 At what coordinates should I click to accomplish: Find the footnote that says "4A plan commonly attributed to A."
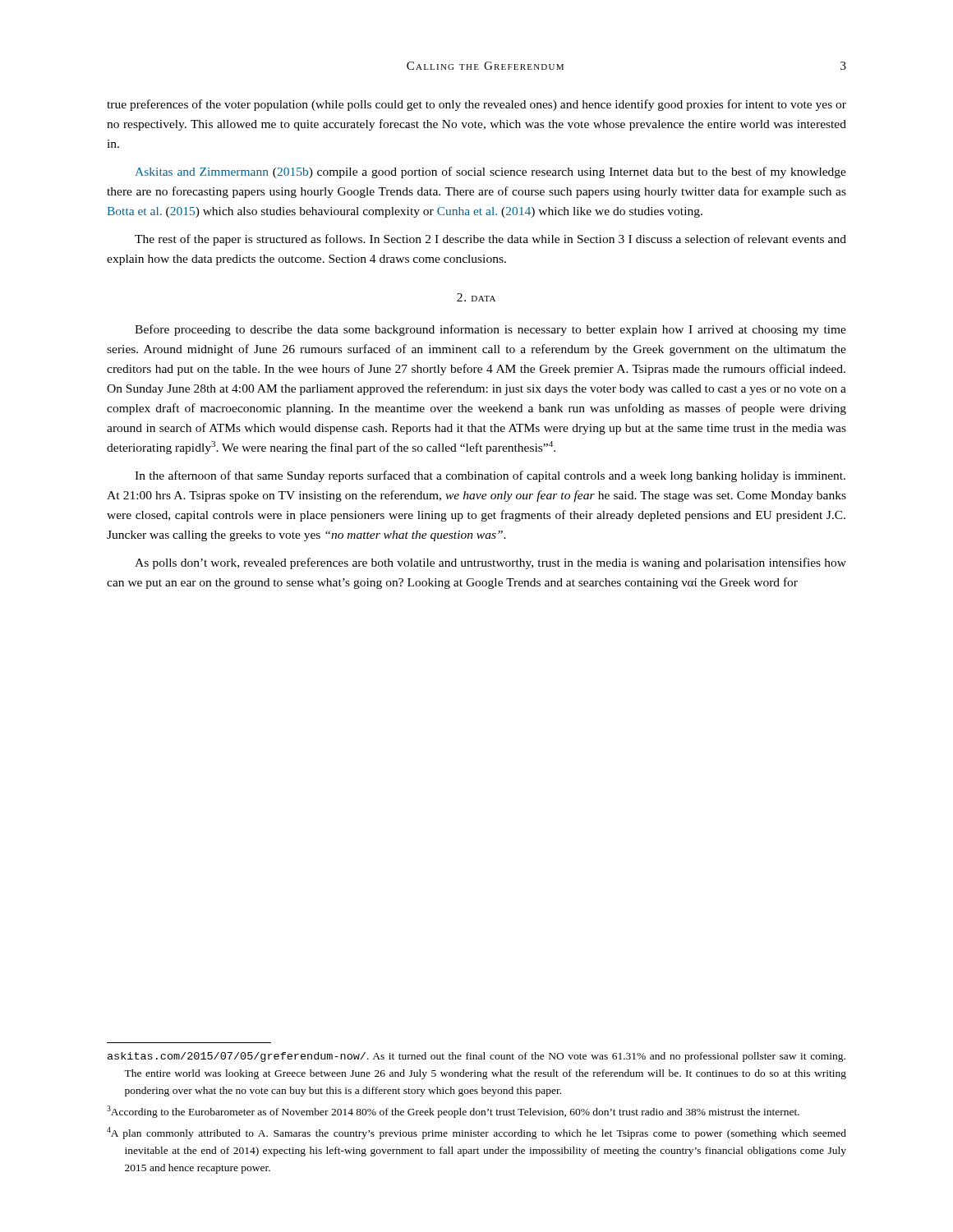pyautogui.click(x=476, y=1151)
